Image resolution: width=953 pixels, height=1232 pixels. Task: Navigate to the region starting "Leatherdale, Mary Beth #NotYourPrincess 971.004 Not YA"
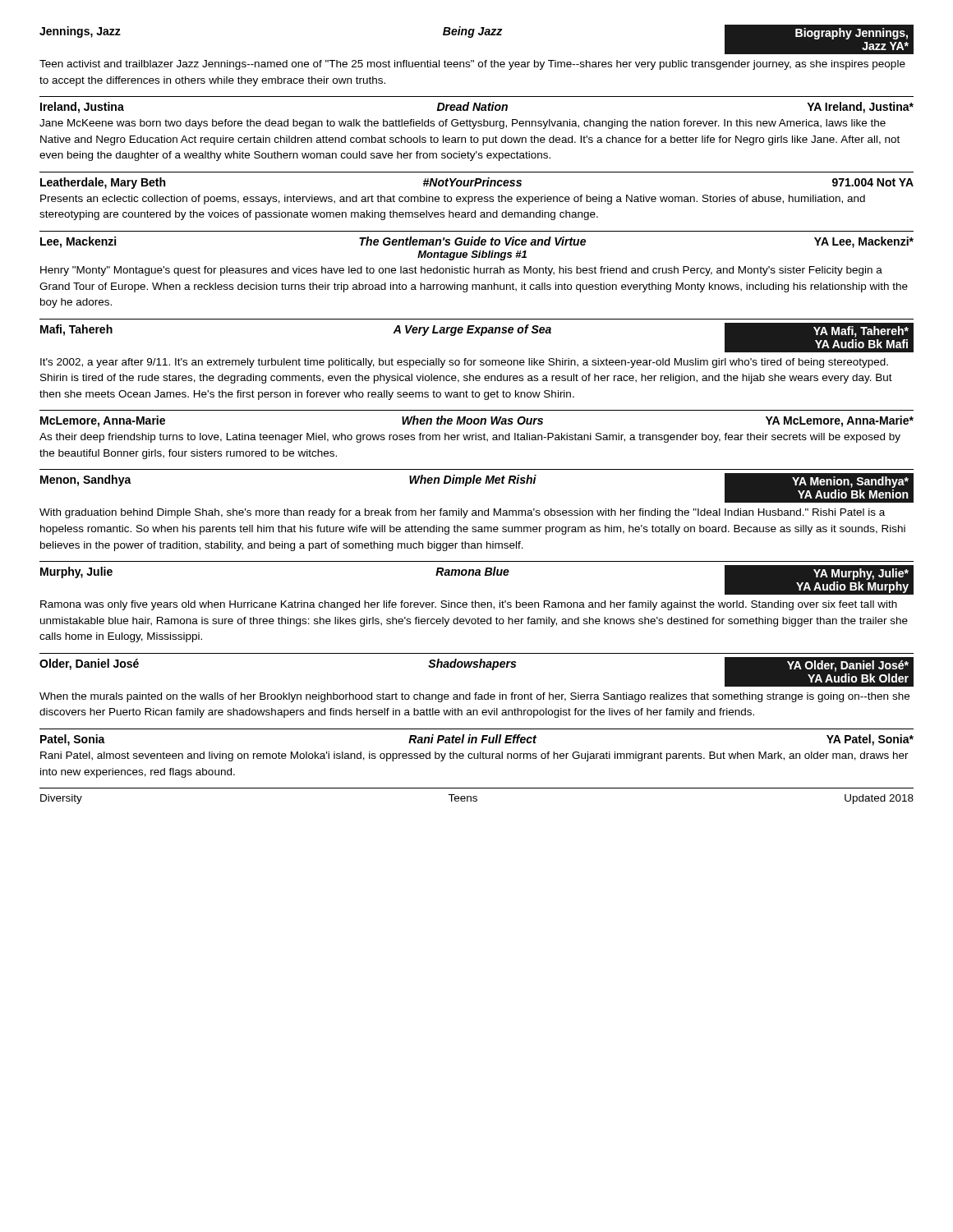476,182
